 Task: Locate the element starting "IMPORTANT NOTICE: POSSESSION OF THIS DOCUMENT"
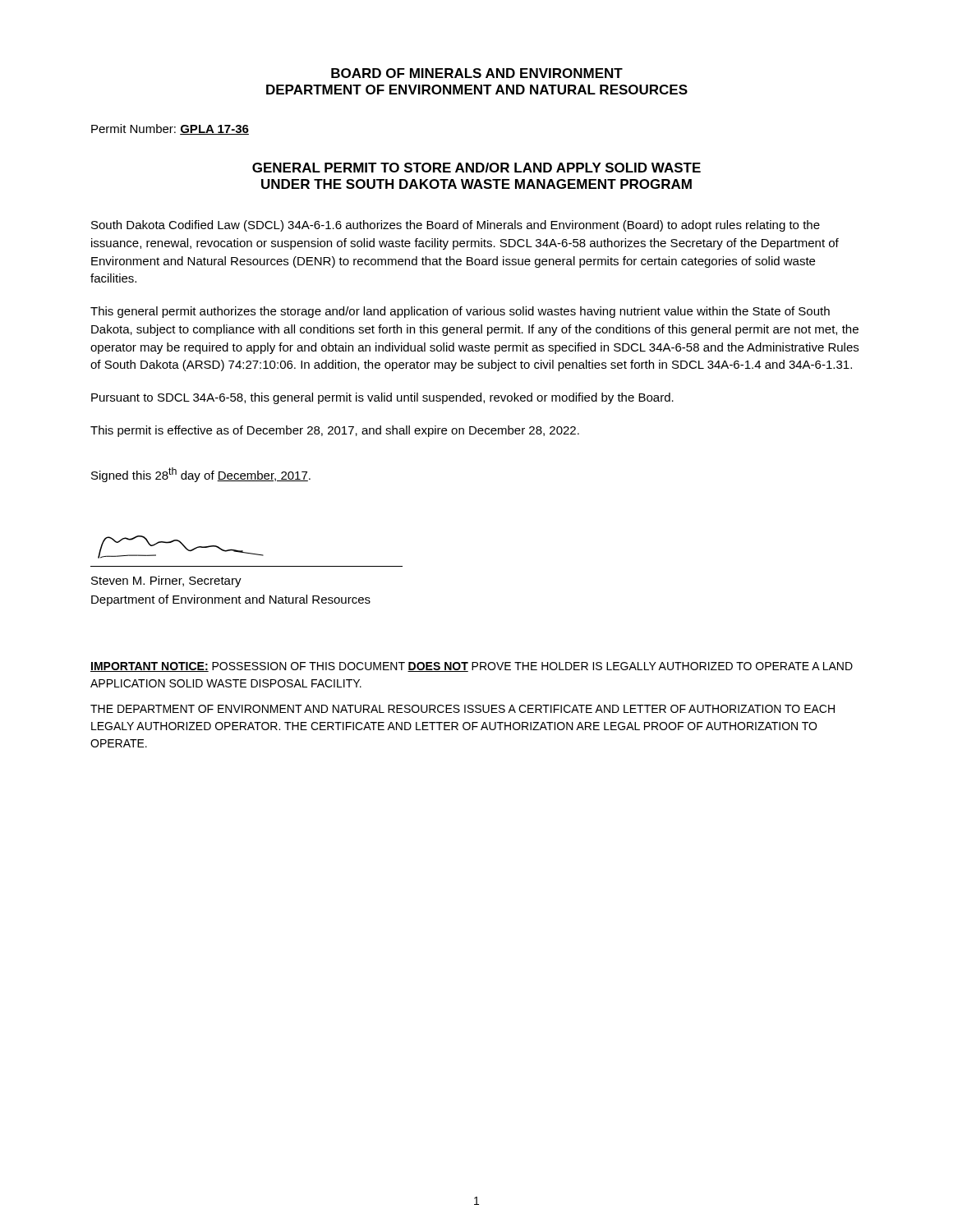point(476,705)
